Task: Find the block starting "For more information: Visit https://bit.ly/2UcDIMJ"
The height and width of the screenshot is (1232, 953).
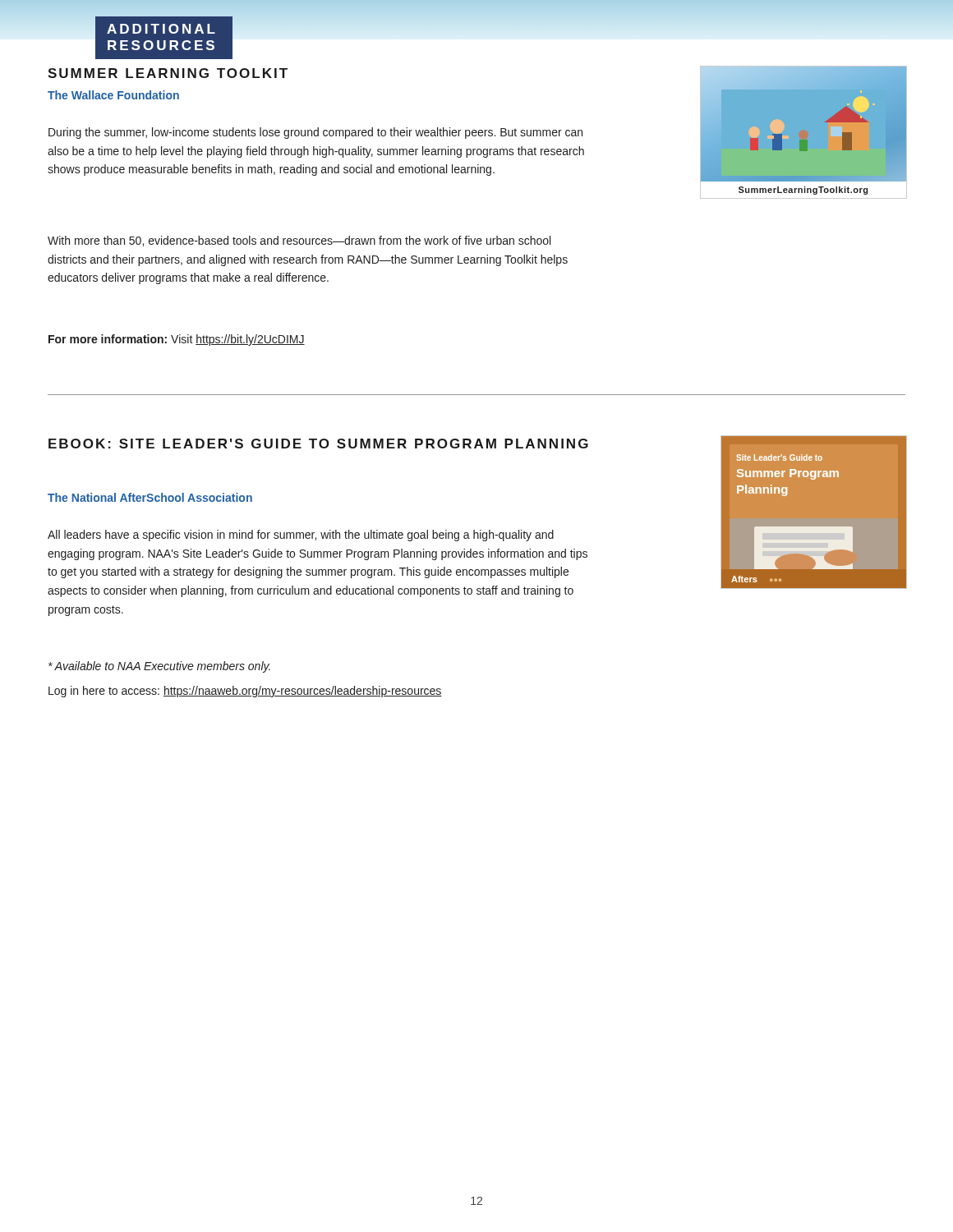Action: (177, 340)
